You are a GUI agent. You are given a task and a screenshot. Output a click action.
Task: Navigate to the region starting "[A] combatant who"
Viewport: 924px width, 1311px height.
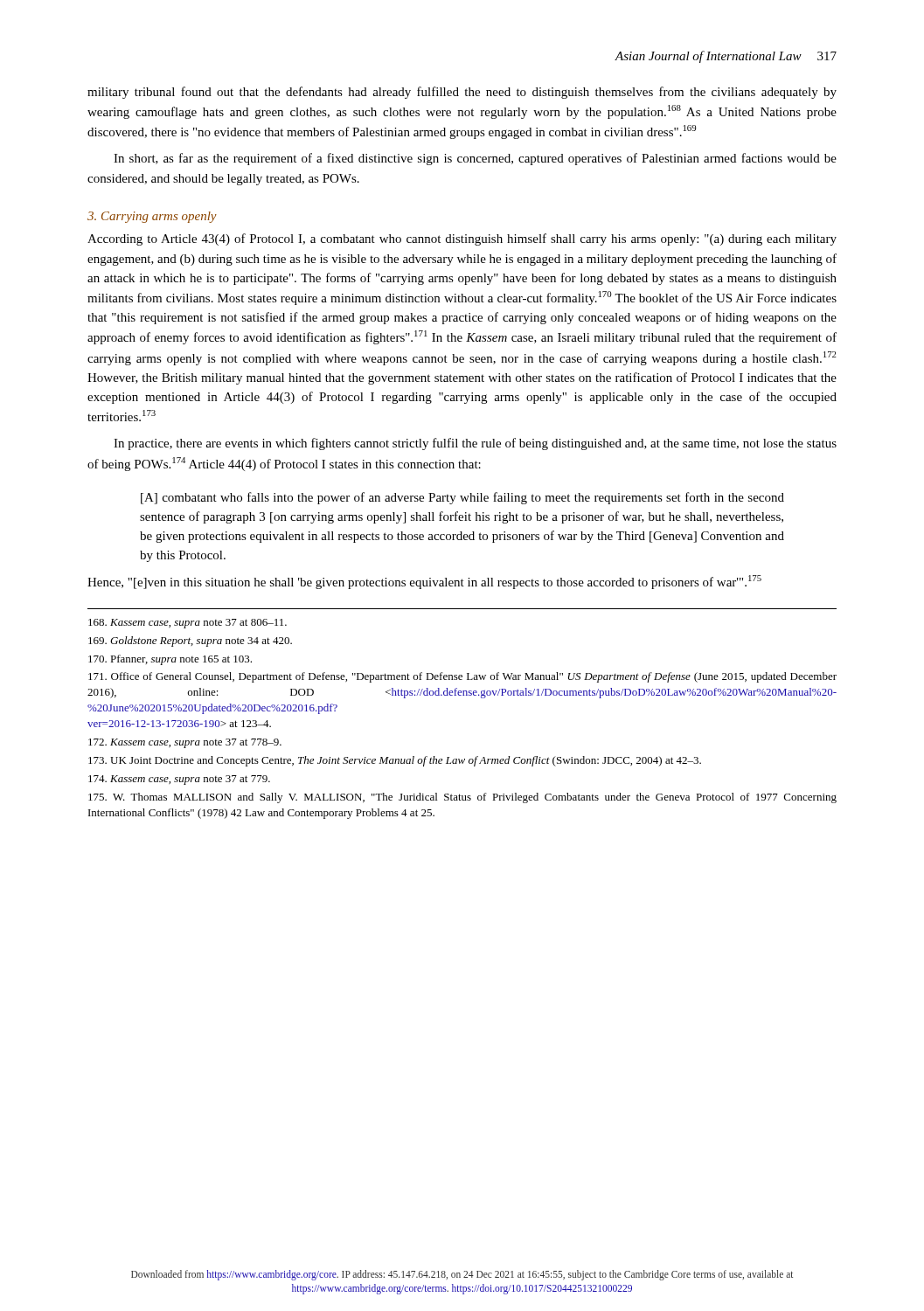[x=462, y=526]
